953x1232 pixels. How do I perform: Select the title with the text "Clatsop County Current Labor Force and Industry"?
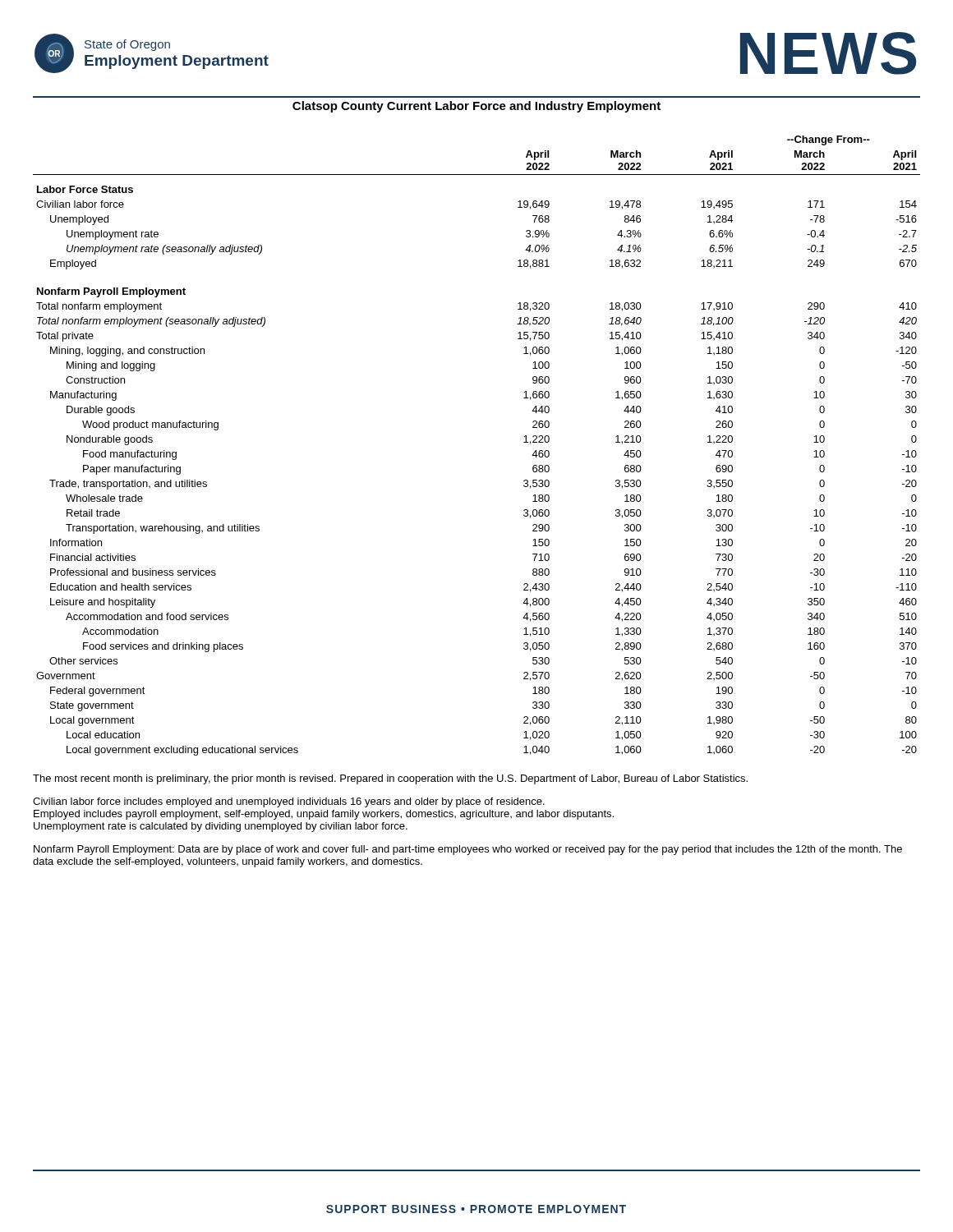coord(476,106)
